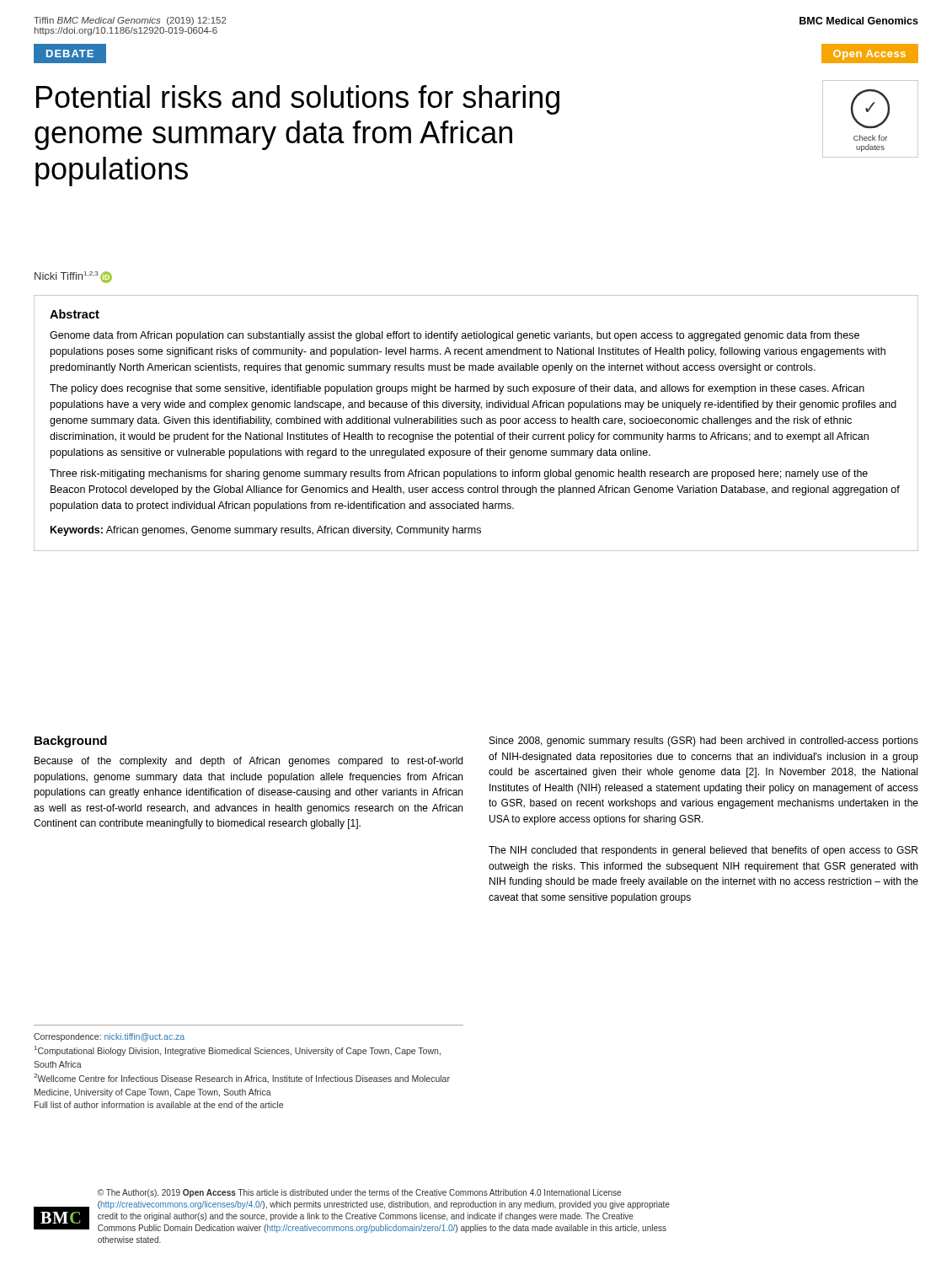Find the title that reads "Potential risks and solutions for sharinggenome summary"
This screenshot has height=1264, width=952.
(x=379, y=134)
